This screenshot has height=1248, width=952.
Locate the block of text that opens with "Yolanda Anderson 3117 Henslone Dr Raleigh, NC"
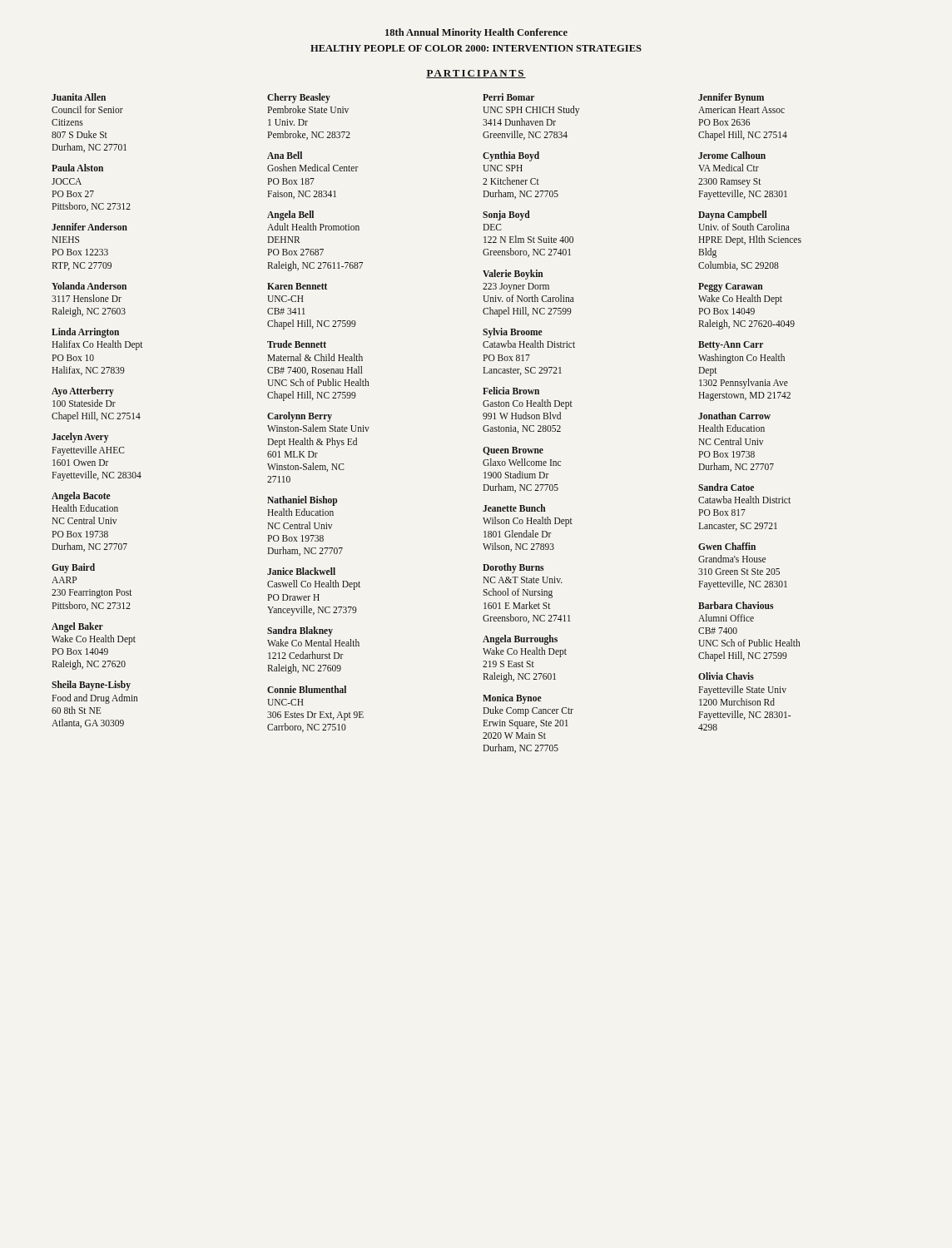pos(89,286)
